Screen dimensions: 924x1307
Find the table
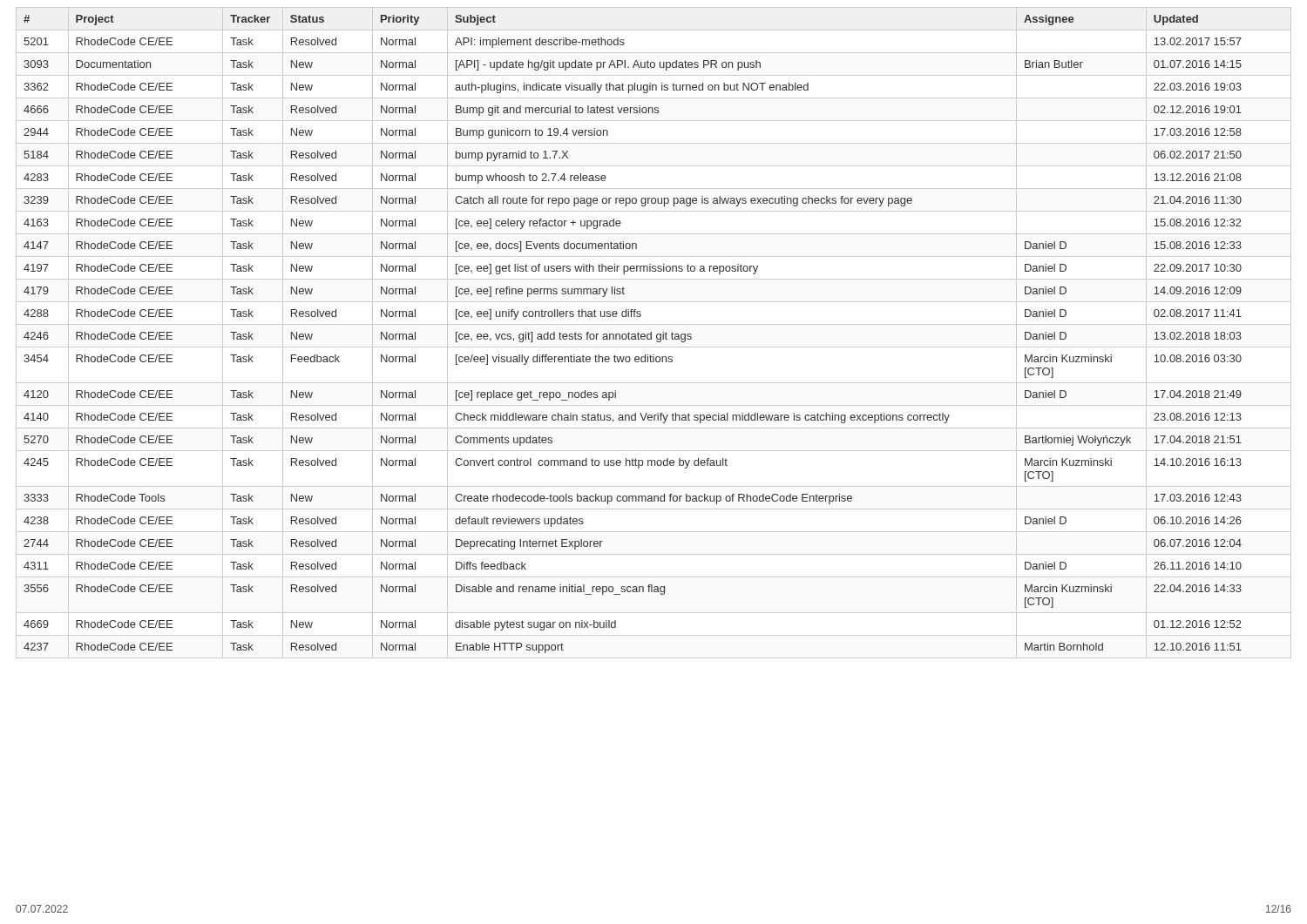click(x=654, y=329)
